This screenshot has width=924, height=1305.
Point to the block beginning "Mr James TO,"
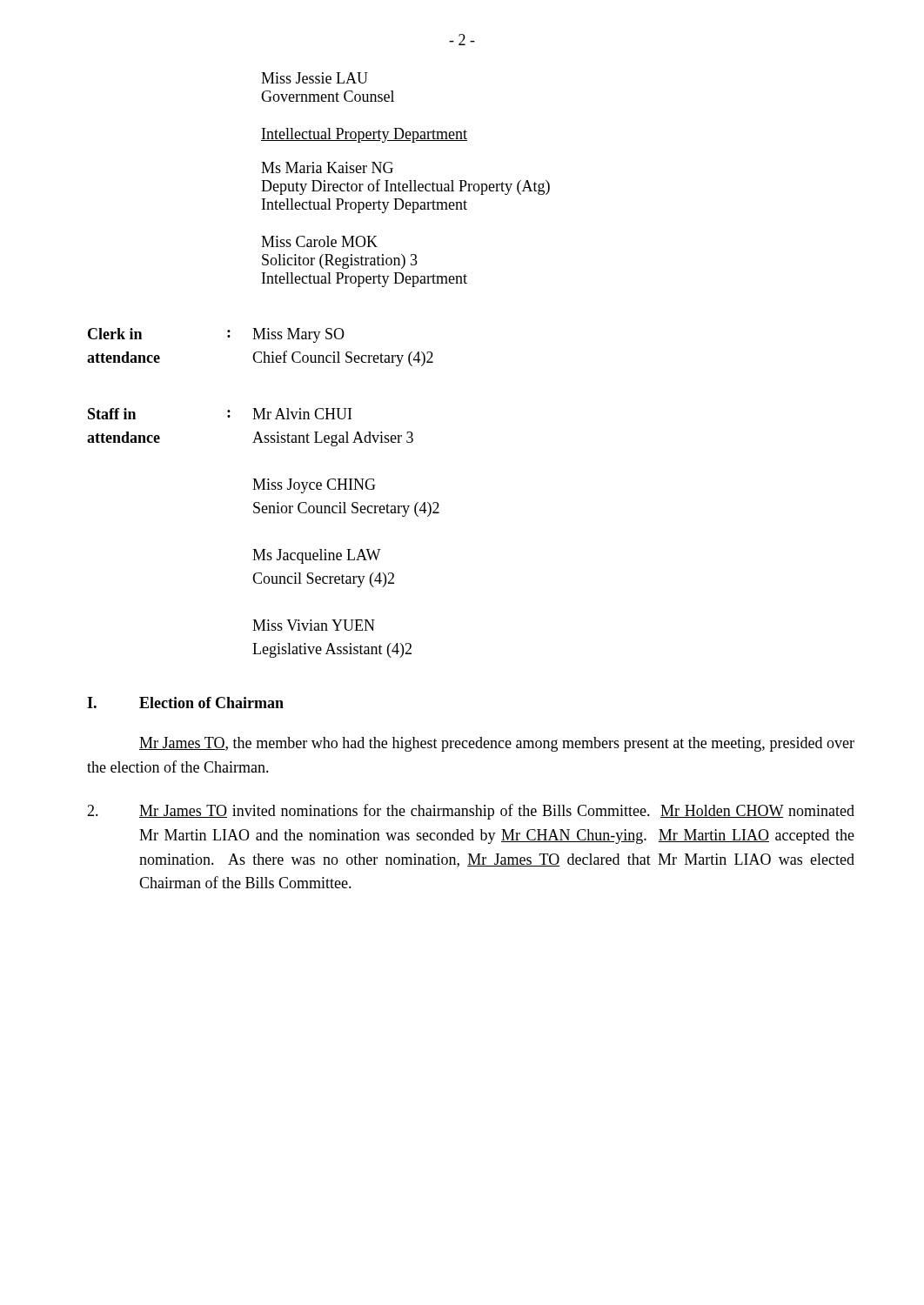pos(471,755)
